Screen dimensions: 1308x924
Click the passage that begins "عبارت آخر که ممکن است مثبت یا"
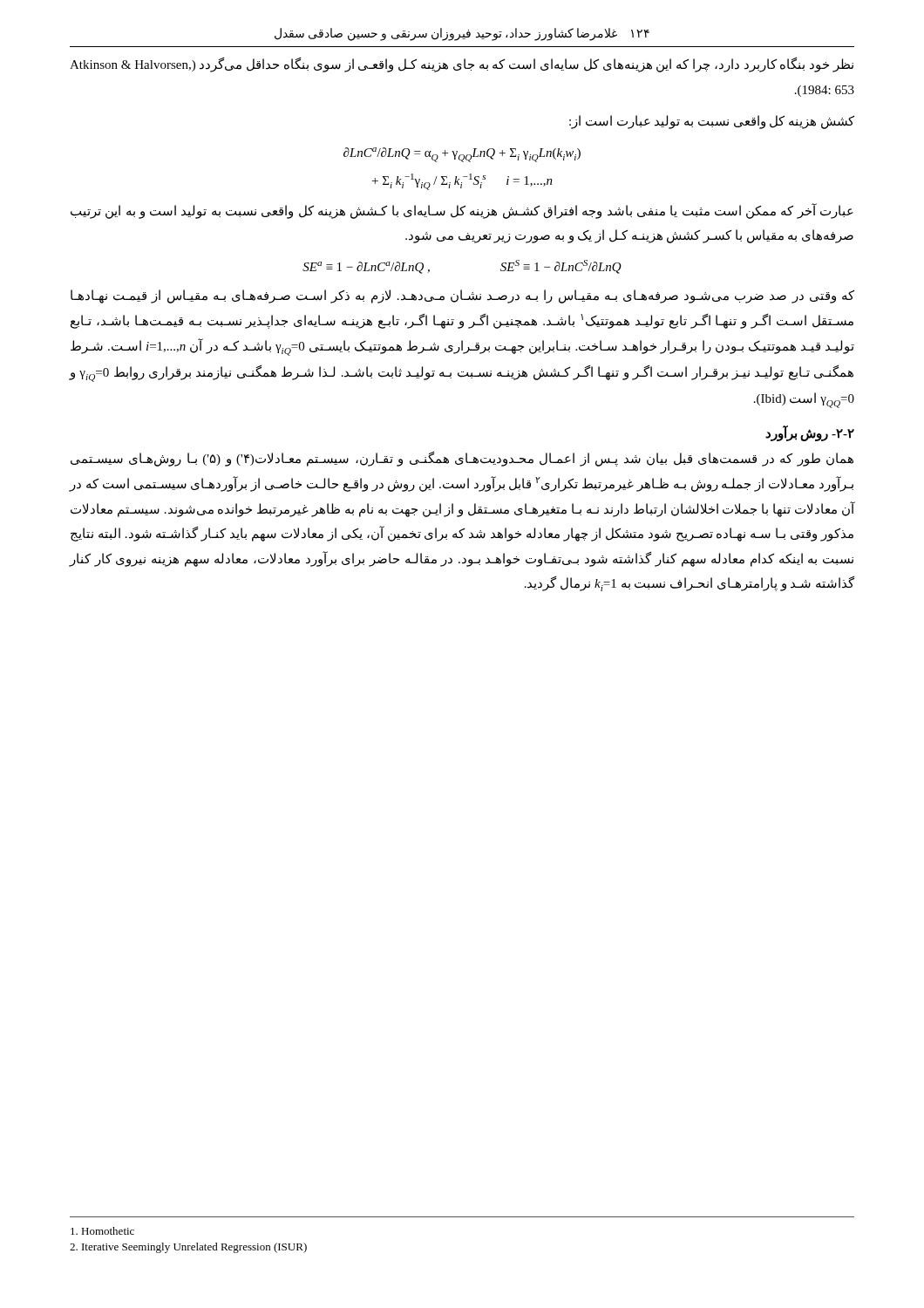tap(462, 223)
